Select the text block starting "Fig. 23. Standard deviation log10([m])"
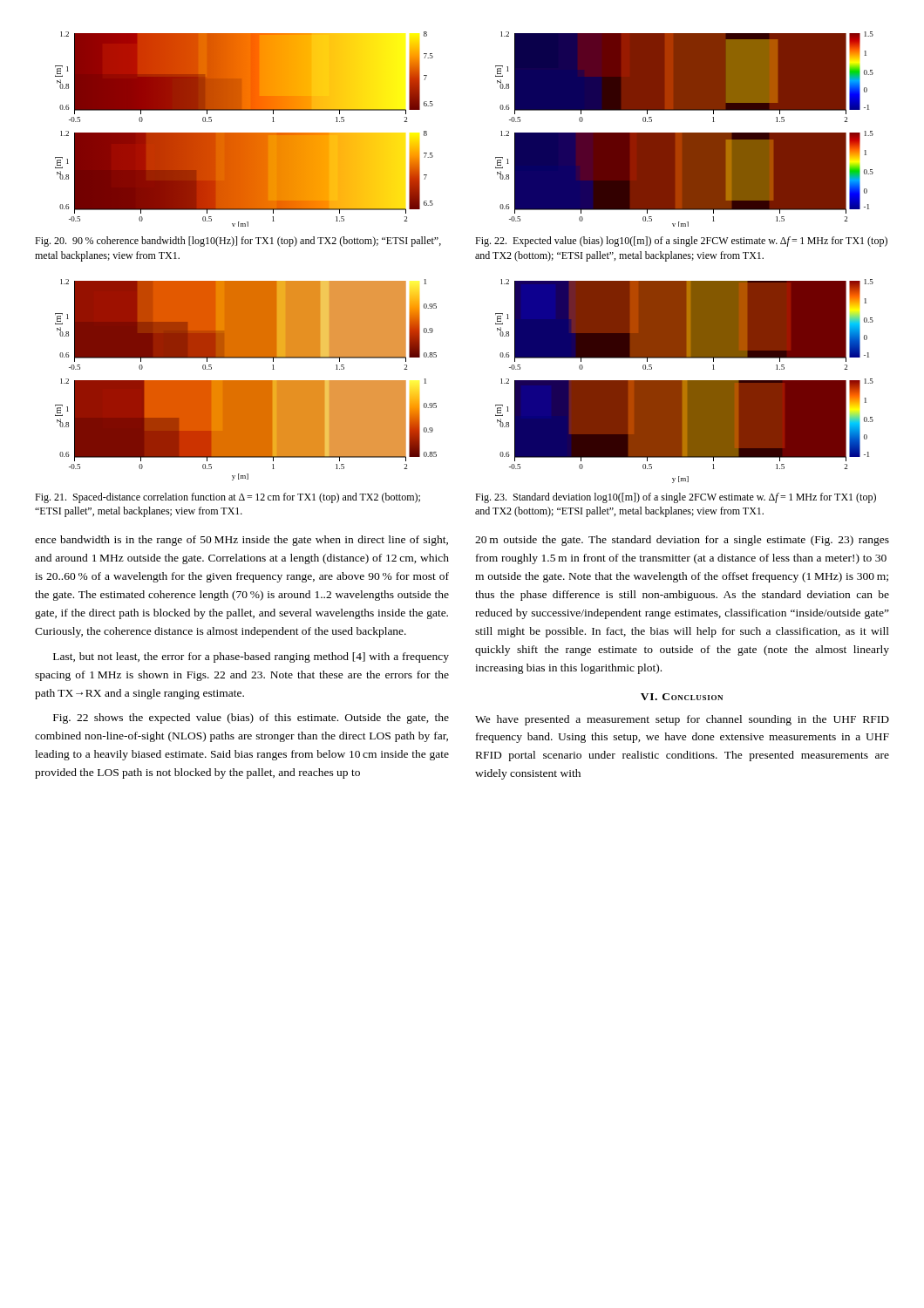This screenshot has height=1308, width=924. click(676, 504)
